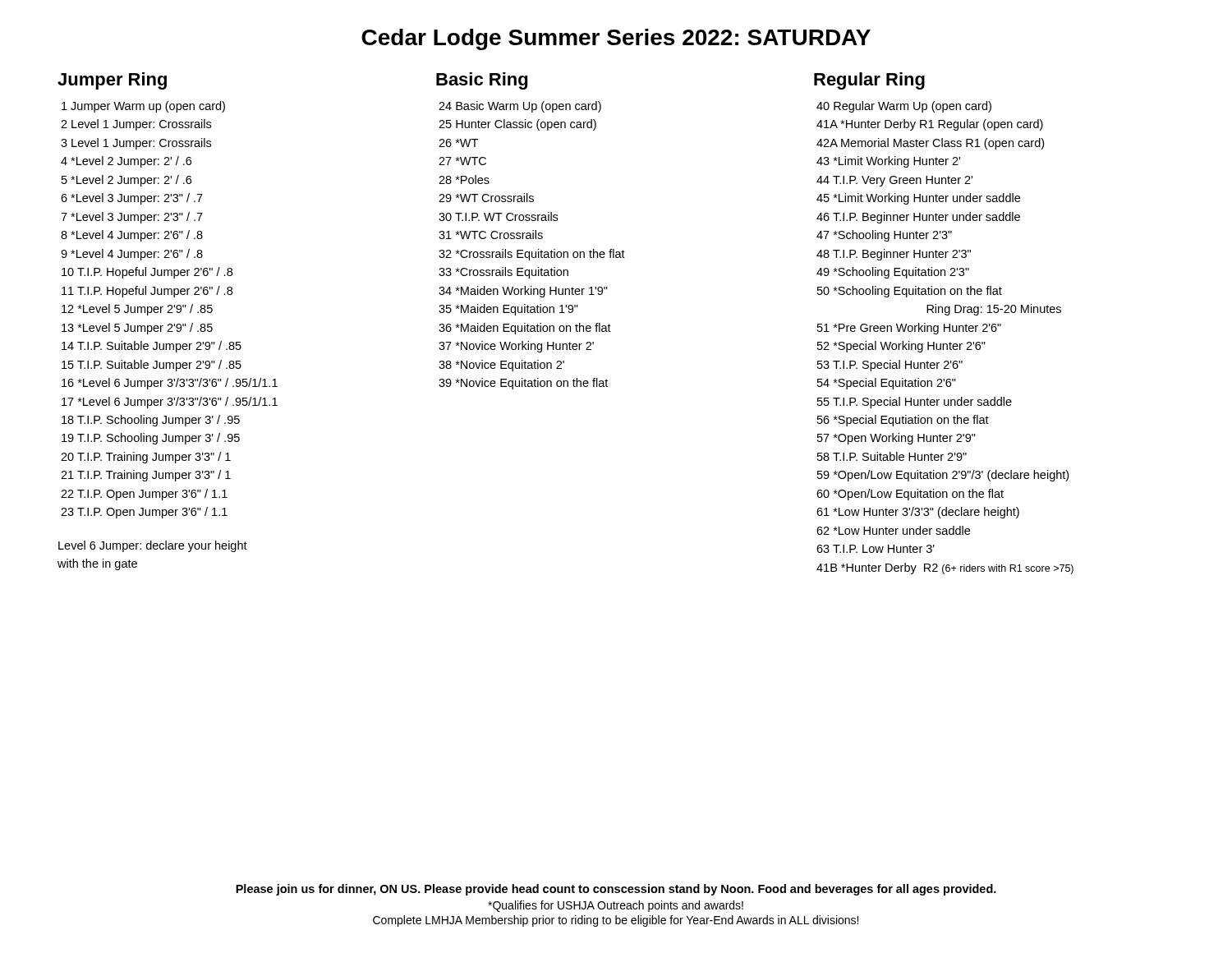
Task: Find the list item containing "29 *WT Crossrails"
Action: tap(486, 198)
